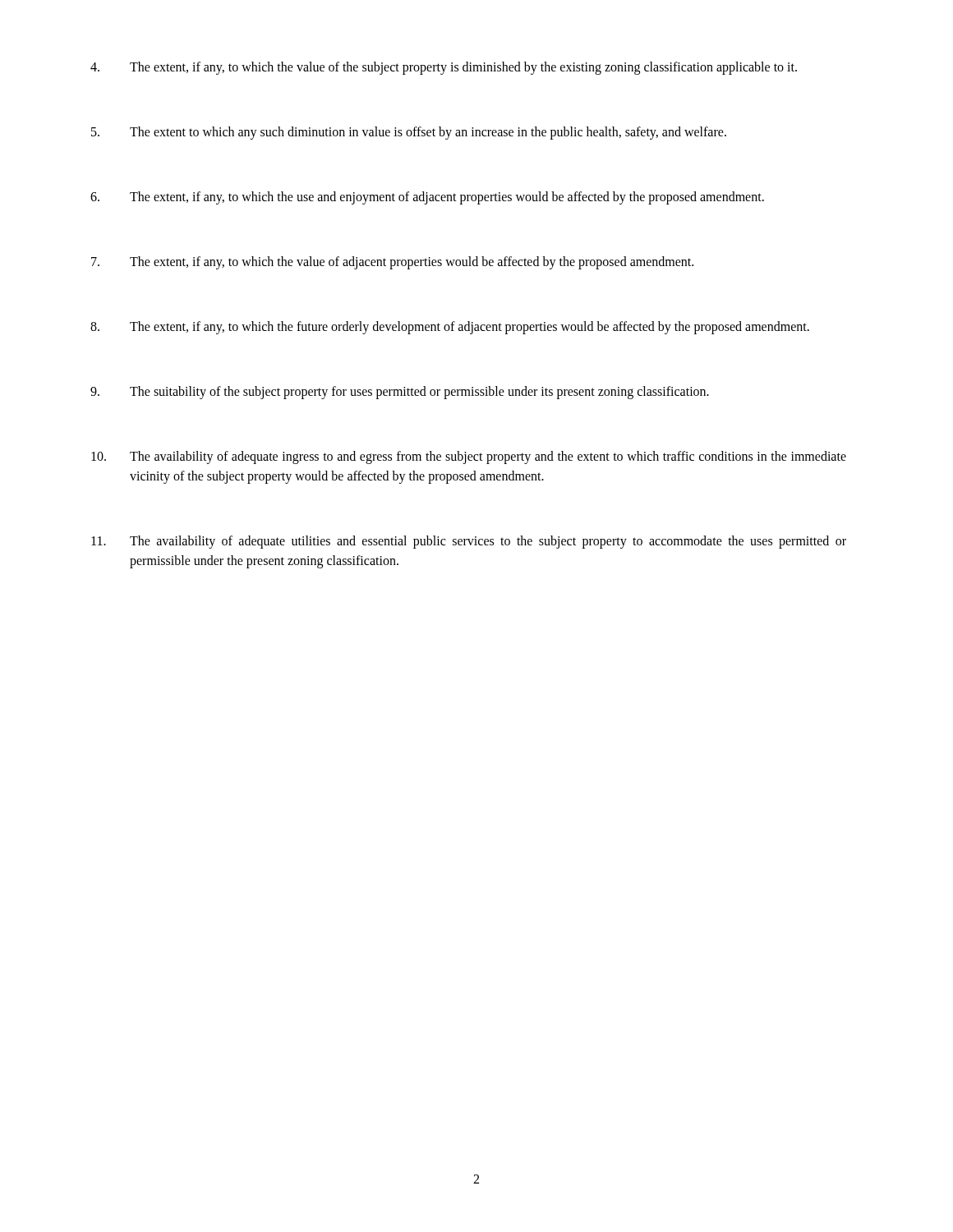Screen dimensions: 1232x953
Task: Click on the list item that says "10. The availability"
Action: point(468,467)
